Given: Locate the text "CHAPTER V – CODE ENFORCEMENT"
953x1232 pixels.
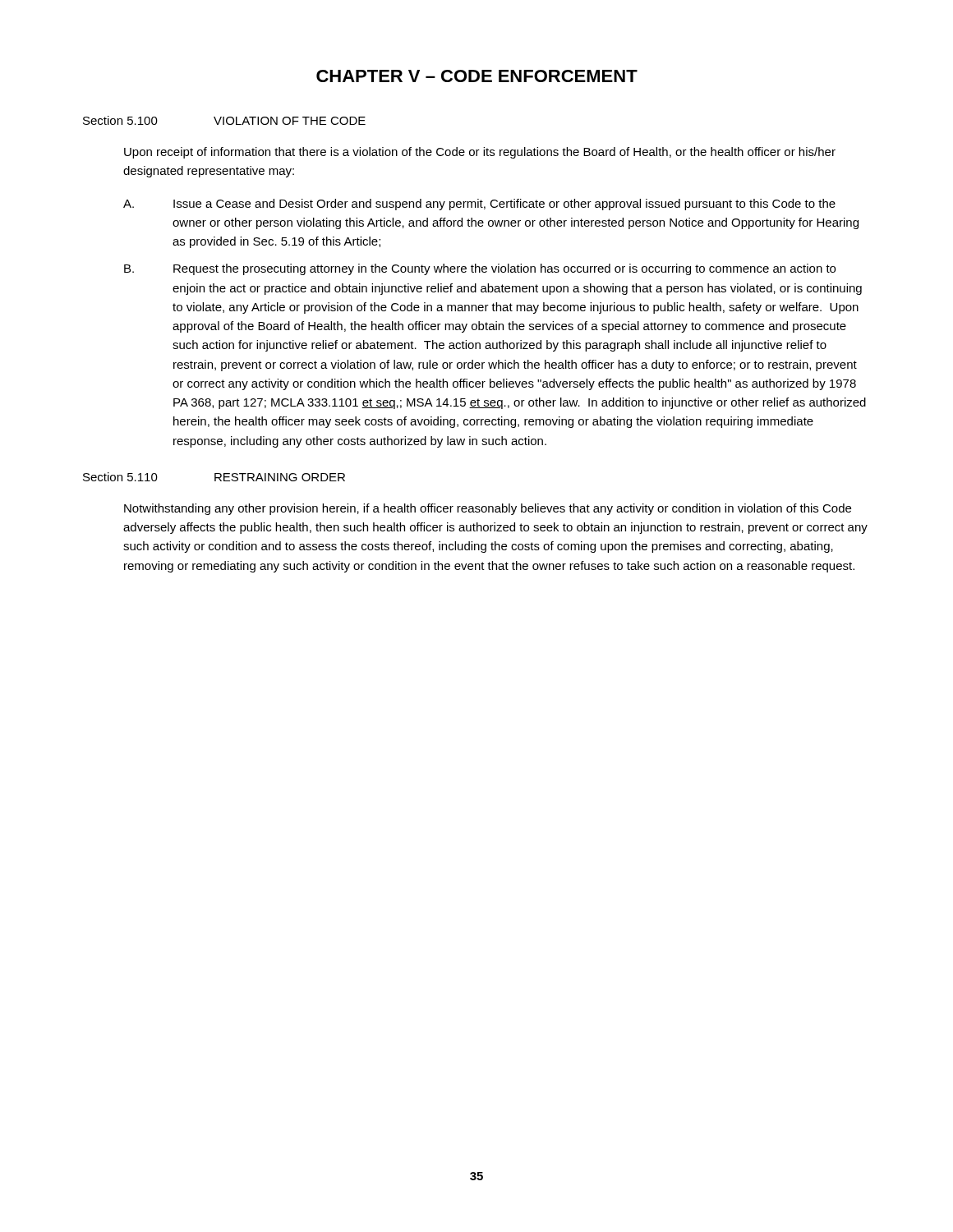Looking at the screenshot, I should tap(476, 76).
